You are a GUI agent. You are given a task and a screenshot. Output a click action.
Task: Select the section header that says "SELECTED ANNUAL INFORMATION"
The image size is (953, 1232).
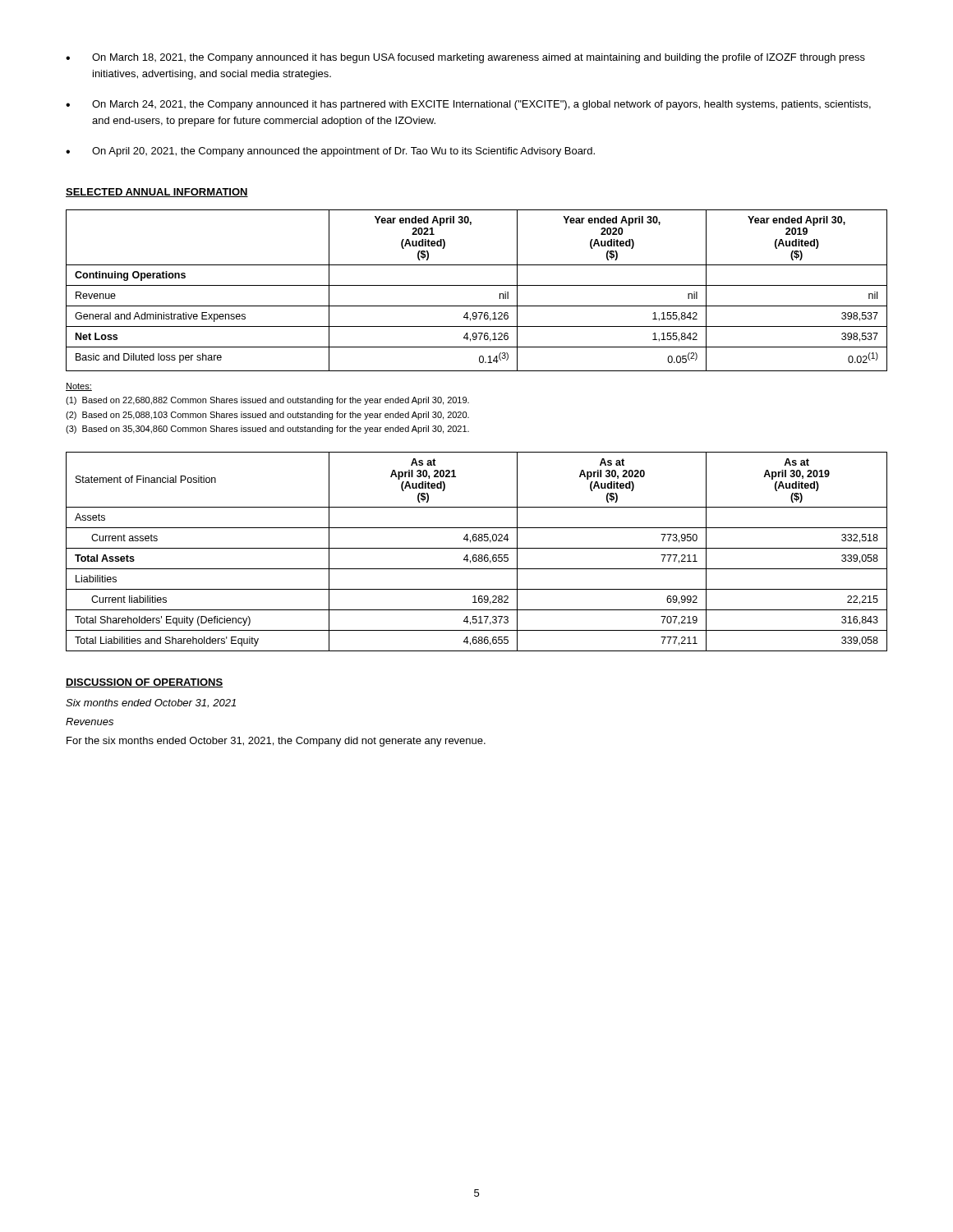pos(157,192)
